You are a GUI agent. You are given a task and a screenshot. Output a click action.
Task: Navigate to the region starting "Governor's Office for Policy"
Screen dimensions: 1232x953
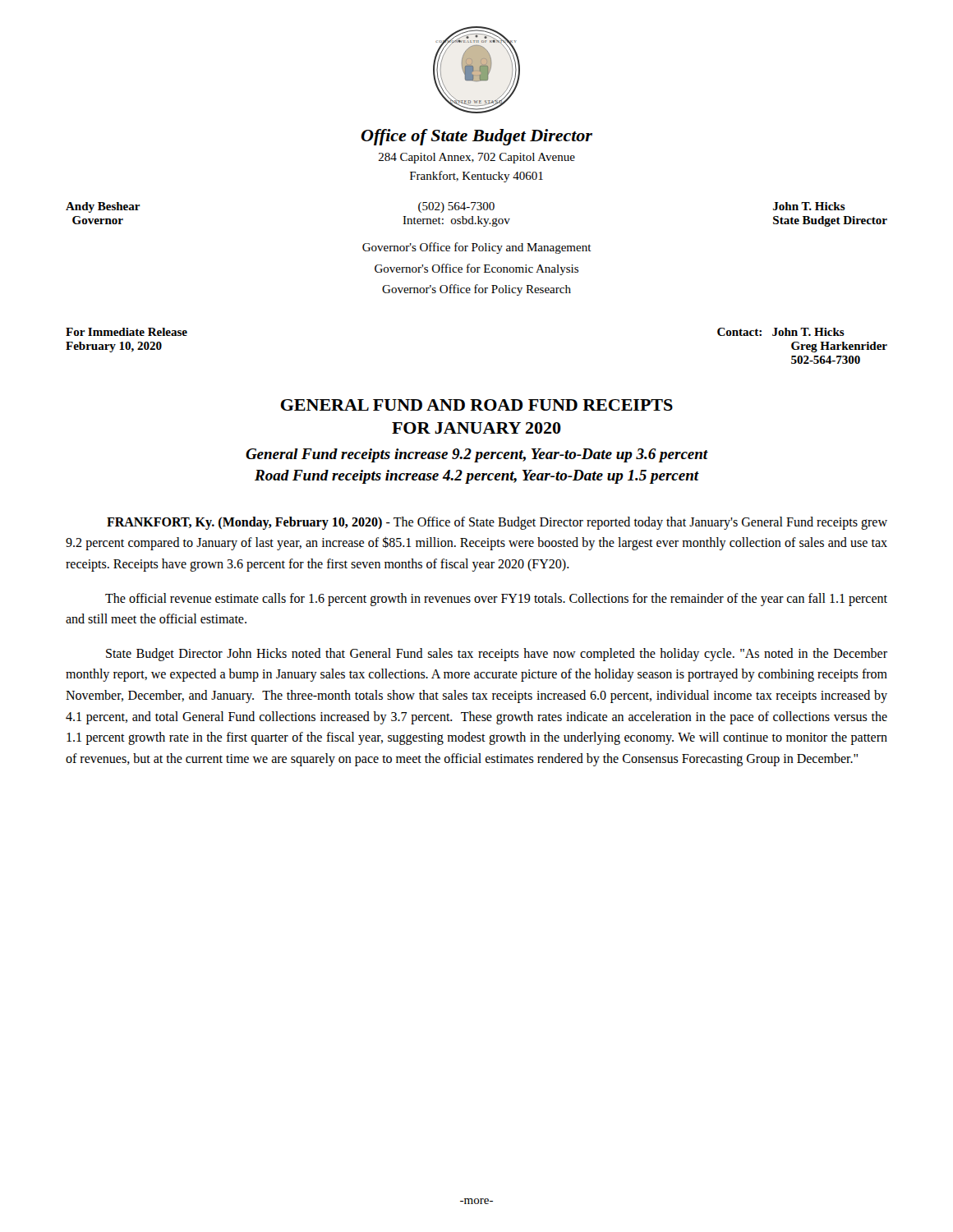point(476,268)
